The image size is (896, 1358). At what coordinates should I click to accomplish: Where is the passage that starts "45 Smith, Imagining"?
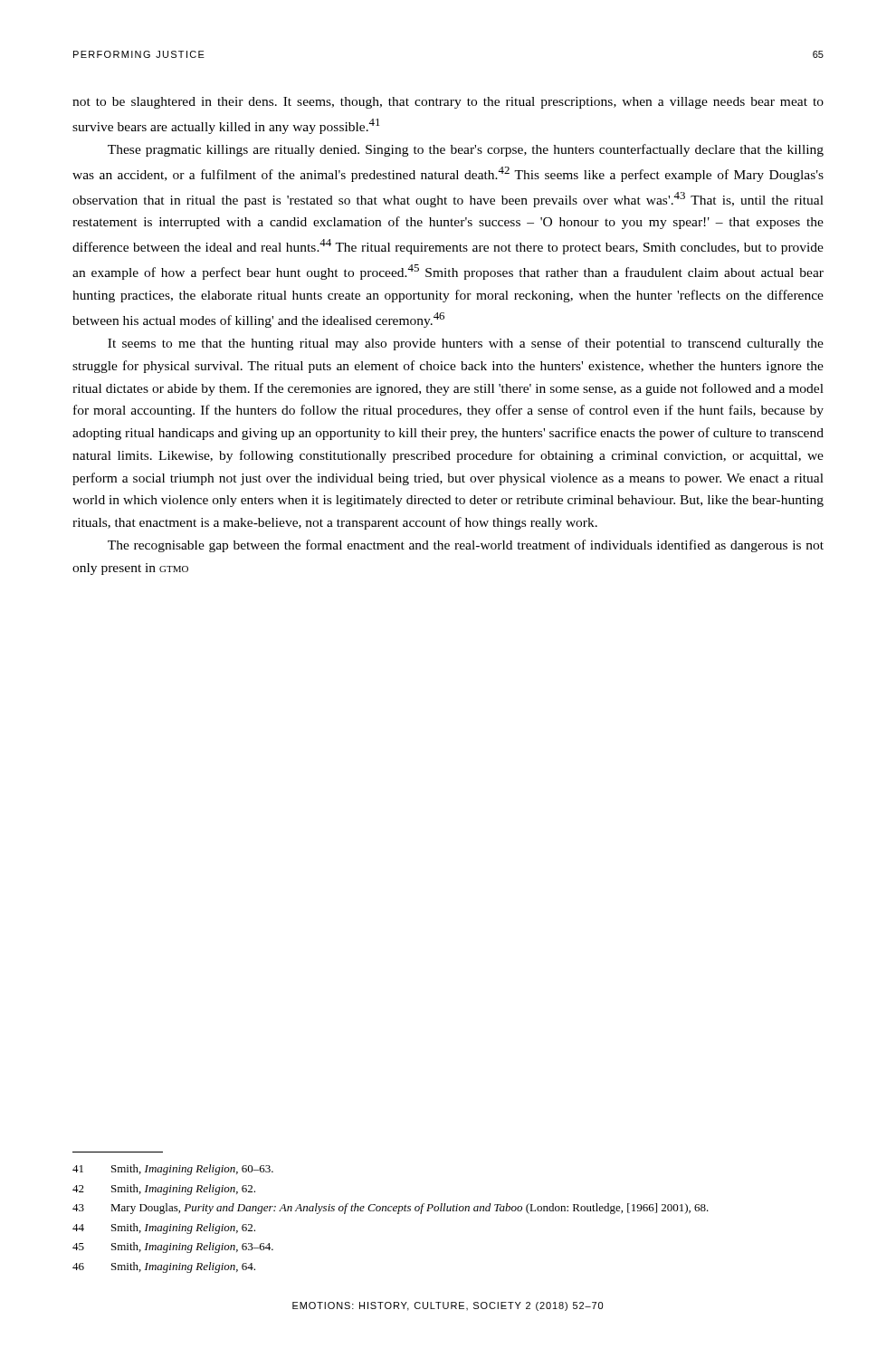173,1246
